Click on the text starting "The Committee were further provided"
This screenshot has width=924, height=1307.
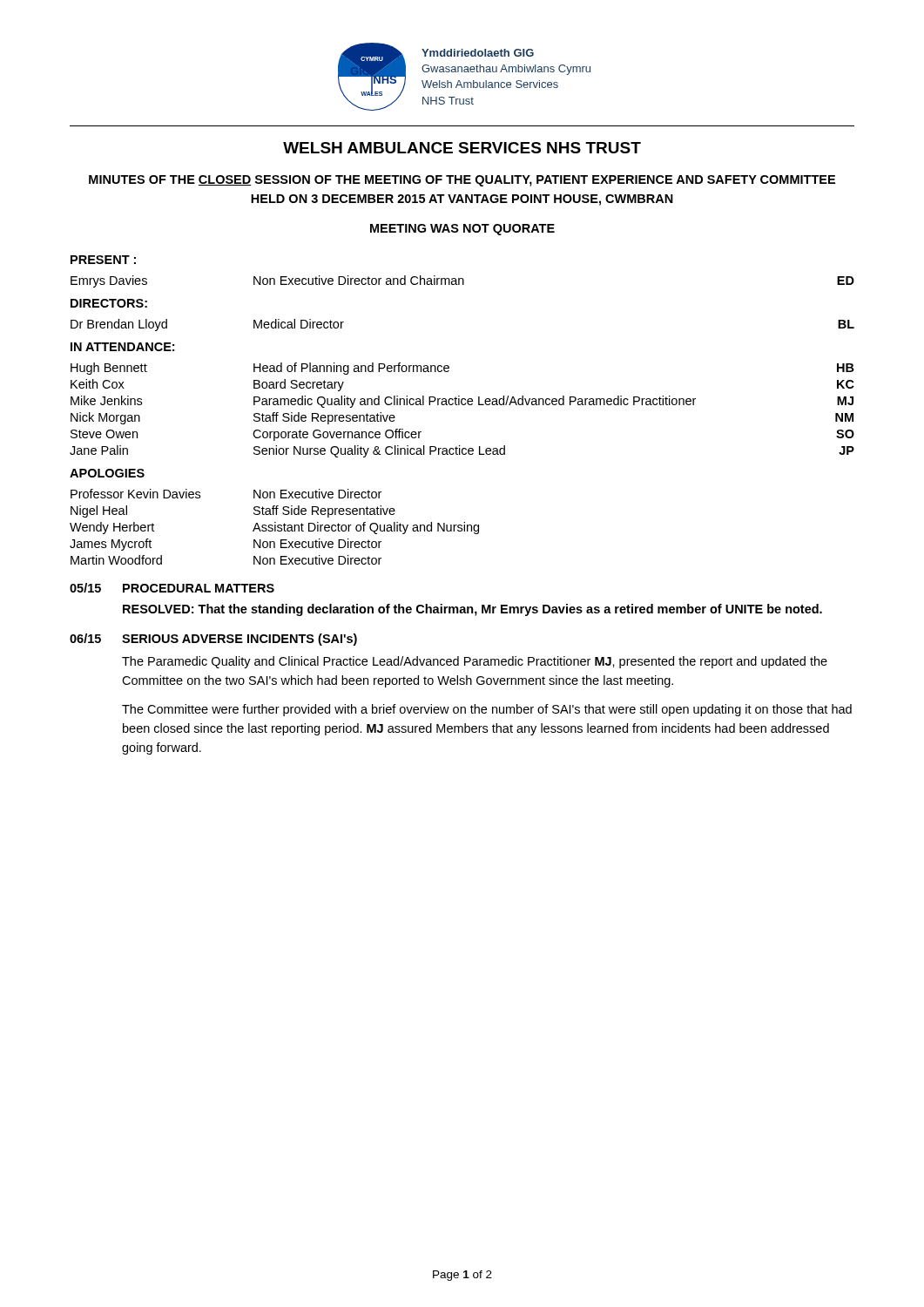[x=488, y=729]
